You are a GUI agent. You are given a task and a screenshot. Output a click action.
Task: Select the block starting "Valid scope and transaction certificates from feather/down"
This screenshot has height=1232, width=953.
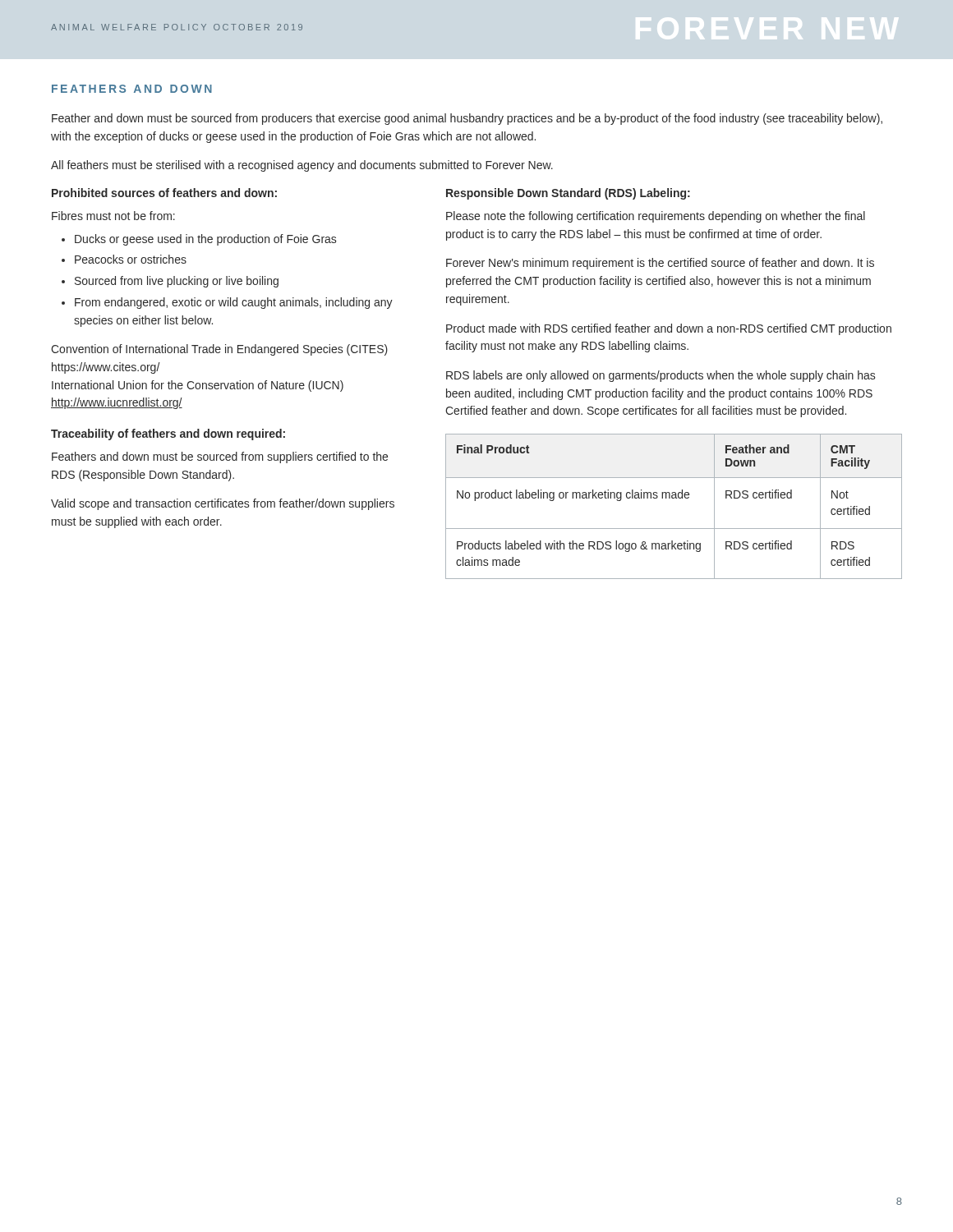223,513
